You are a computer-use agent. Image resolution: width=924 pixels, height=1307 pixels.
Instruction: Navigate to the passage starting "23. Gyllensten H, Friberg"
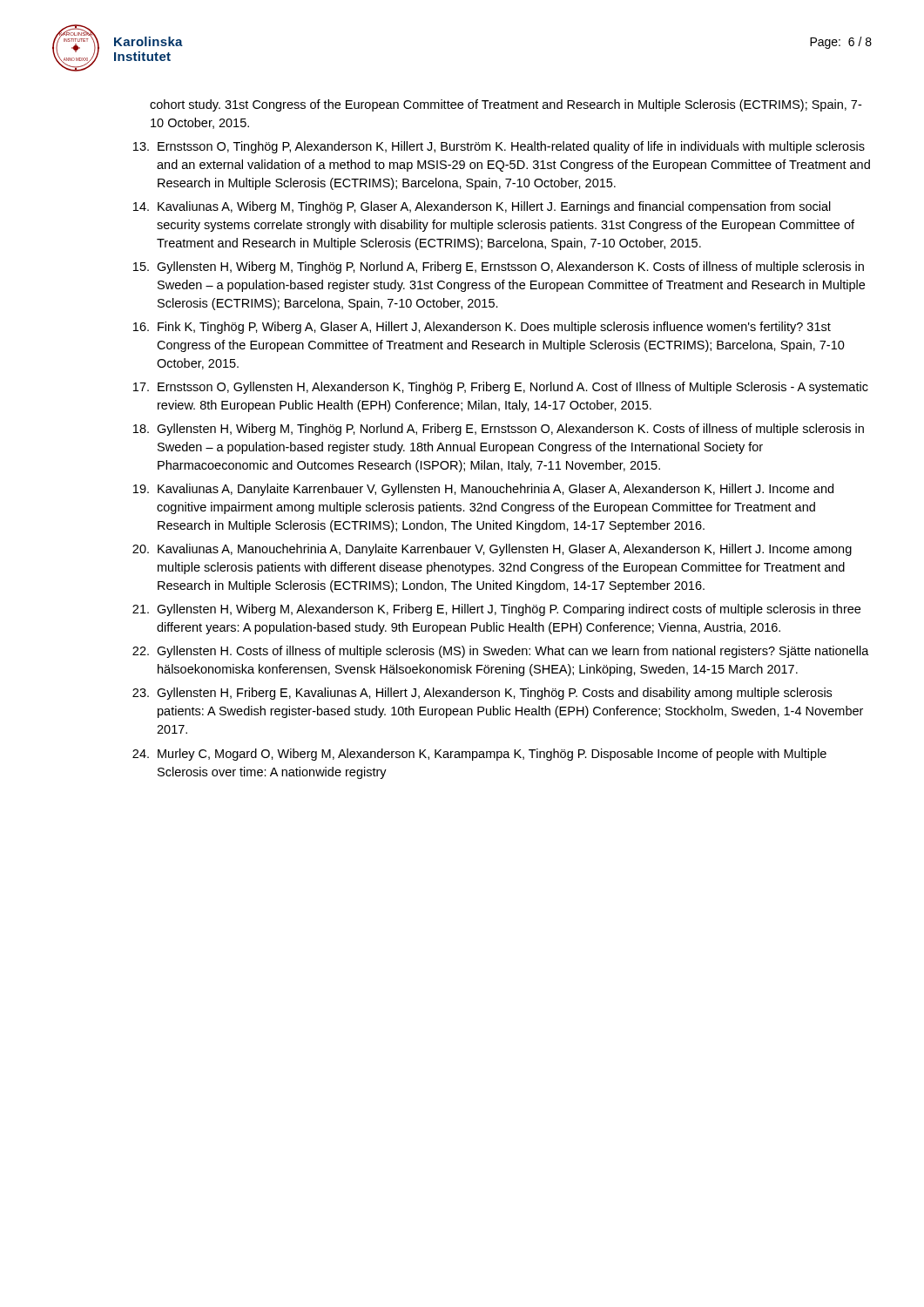(x=492, y=712)
